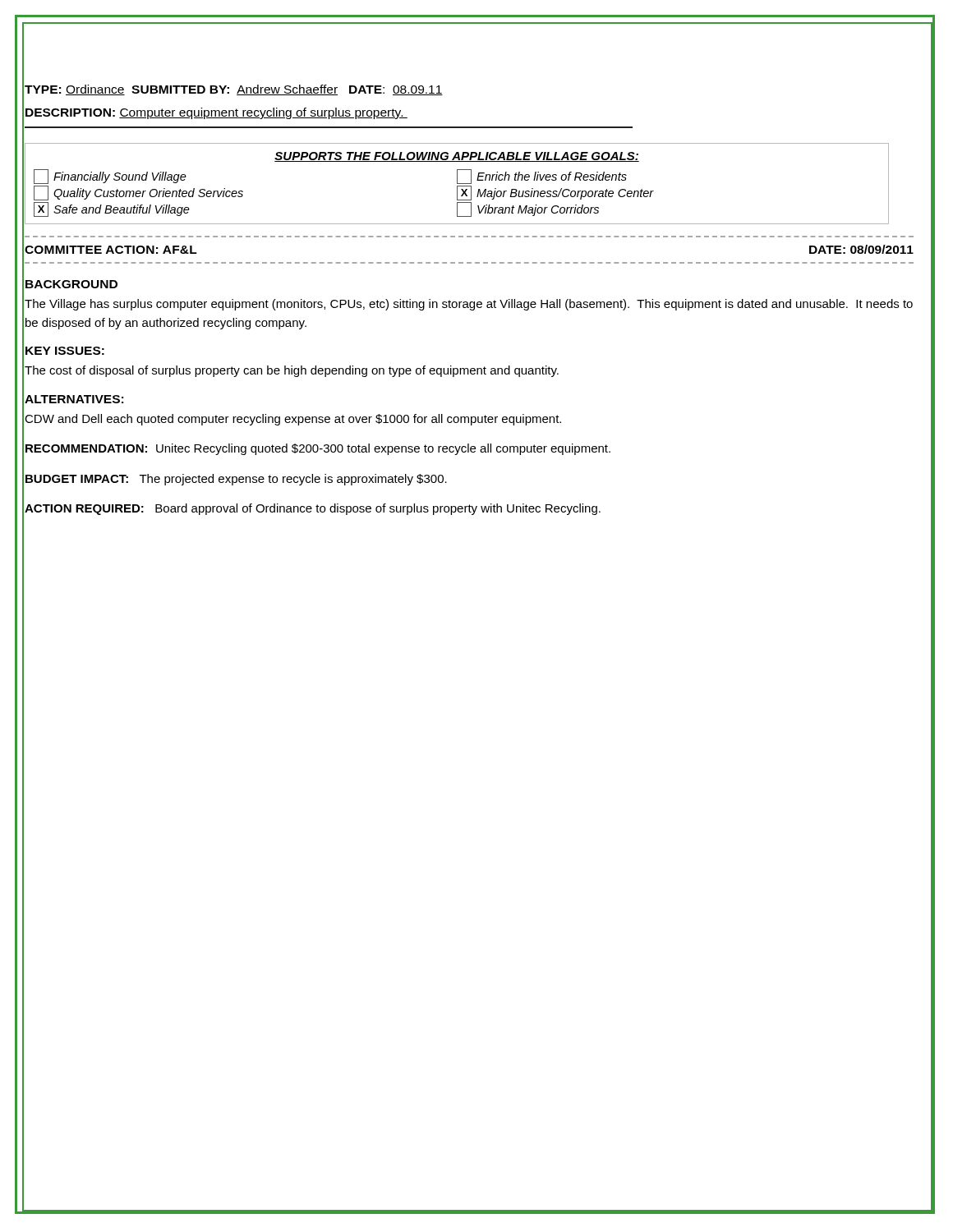Locate the block of text that opens with "ACTION REQUIRED: Board approval of"
This screenshot has width=953, height=1232.
coord(469,509)
